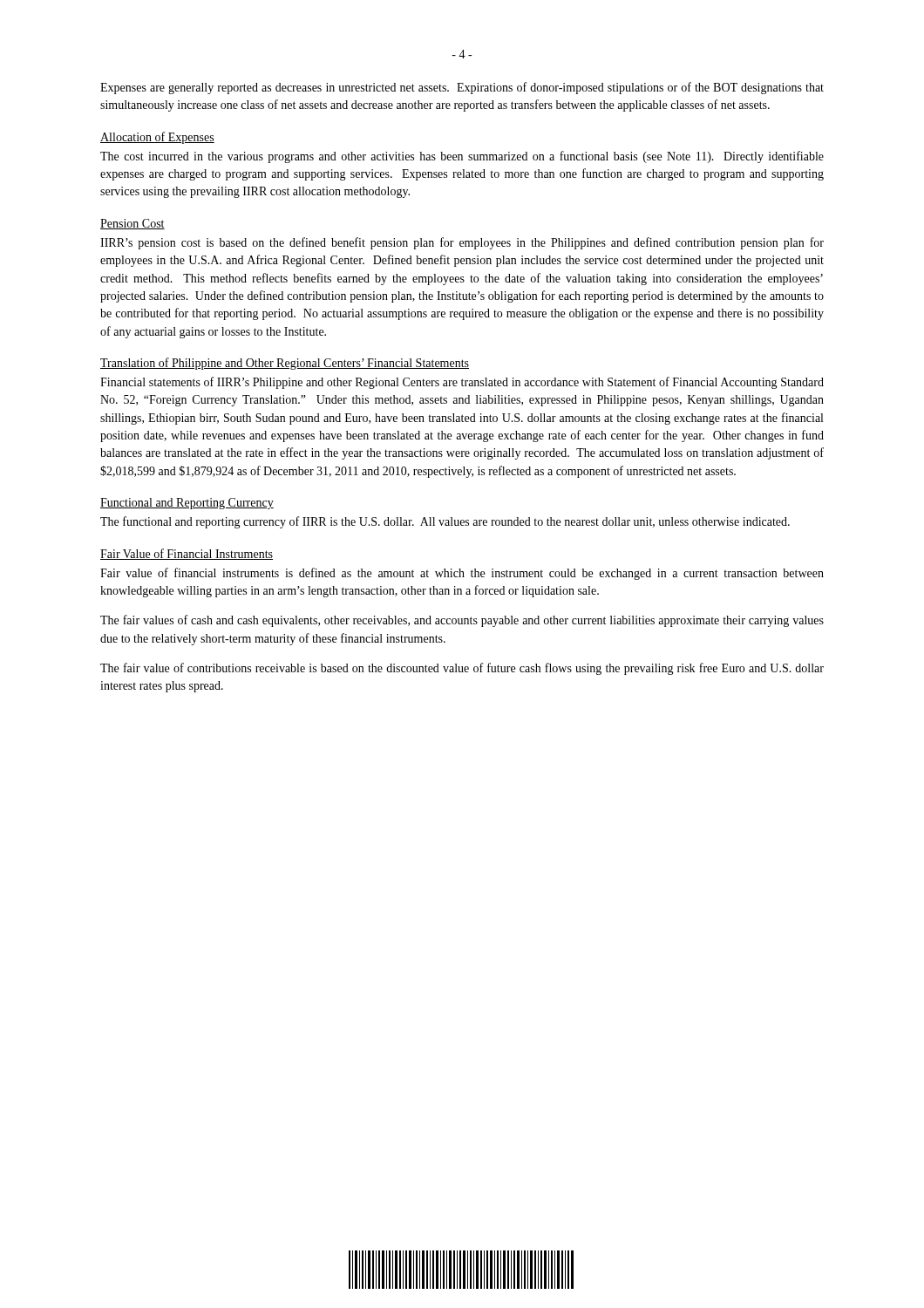
Task: Click on the text block that says "Fair value of financial"
Action: pos(462,582)
